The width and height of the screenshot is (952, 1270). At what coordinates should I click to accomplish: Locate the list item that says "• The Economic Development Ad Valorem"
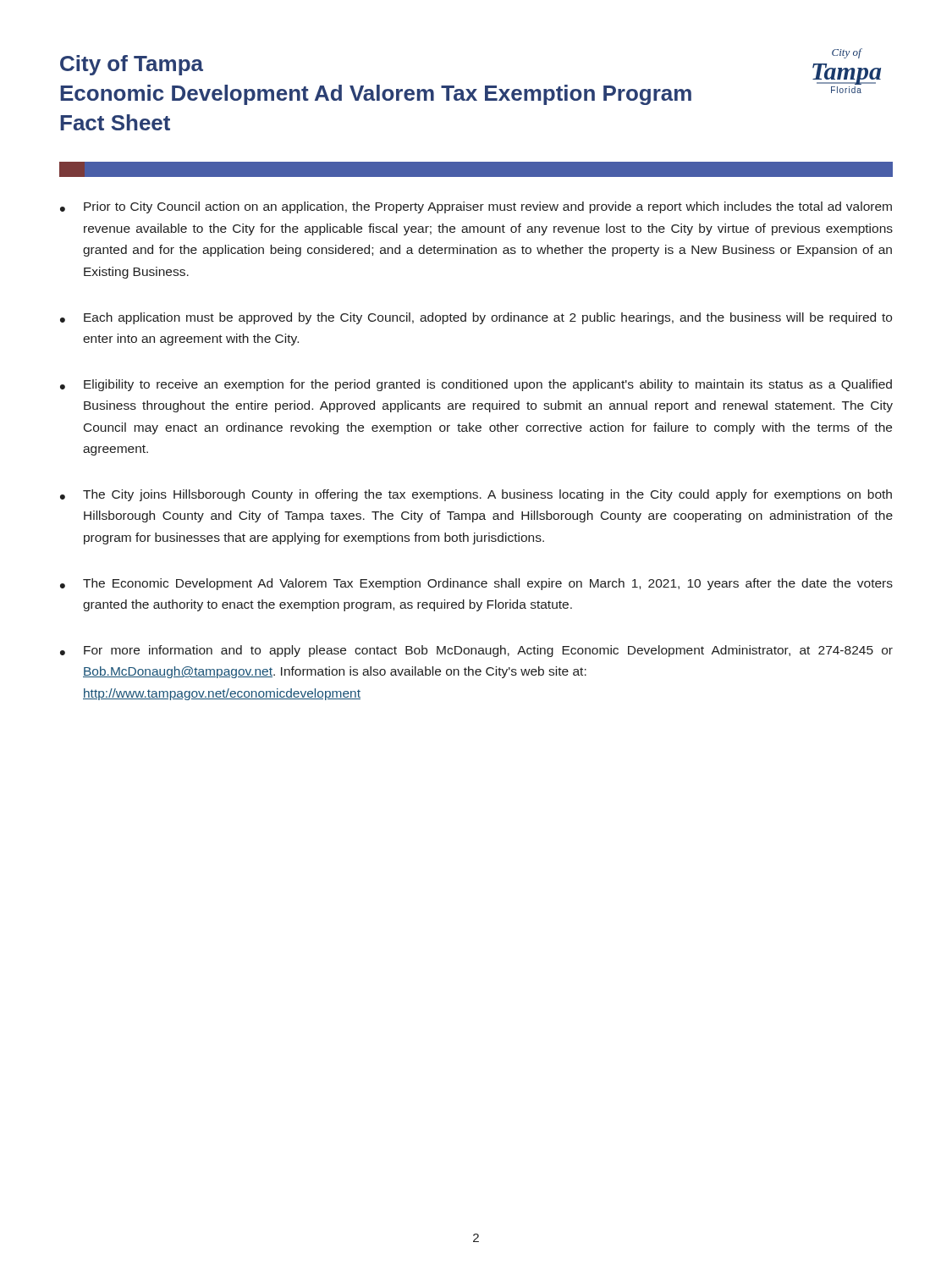tap(476, 594)
